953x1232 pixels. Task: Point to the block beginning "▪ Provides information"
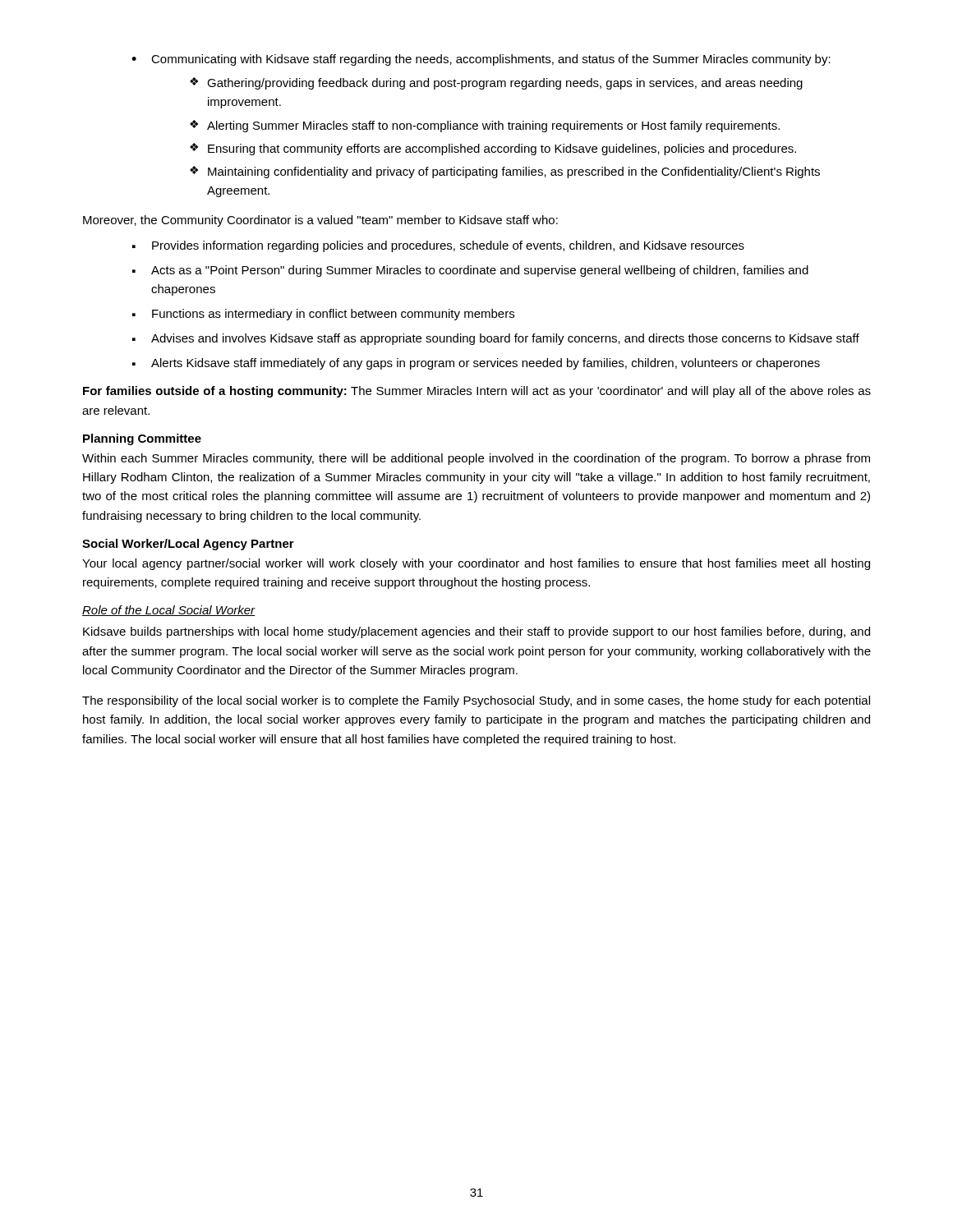click(501, 246)
